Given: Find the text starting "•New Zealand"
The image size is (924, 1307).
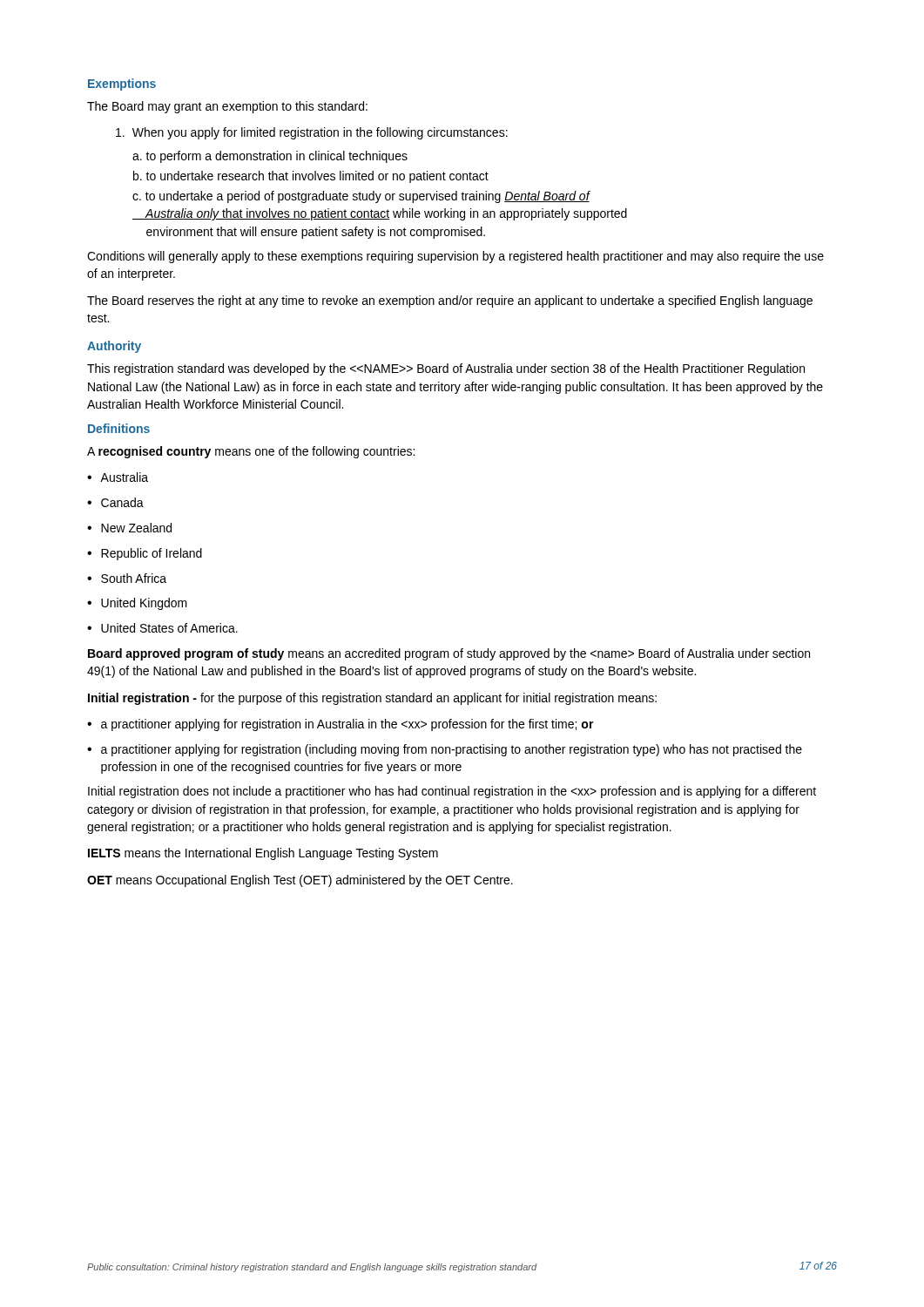Looking at the screenshot, I should (130, 528).
